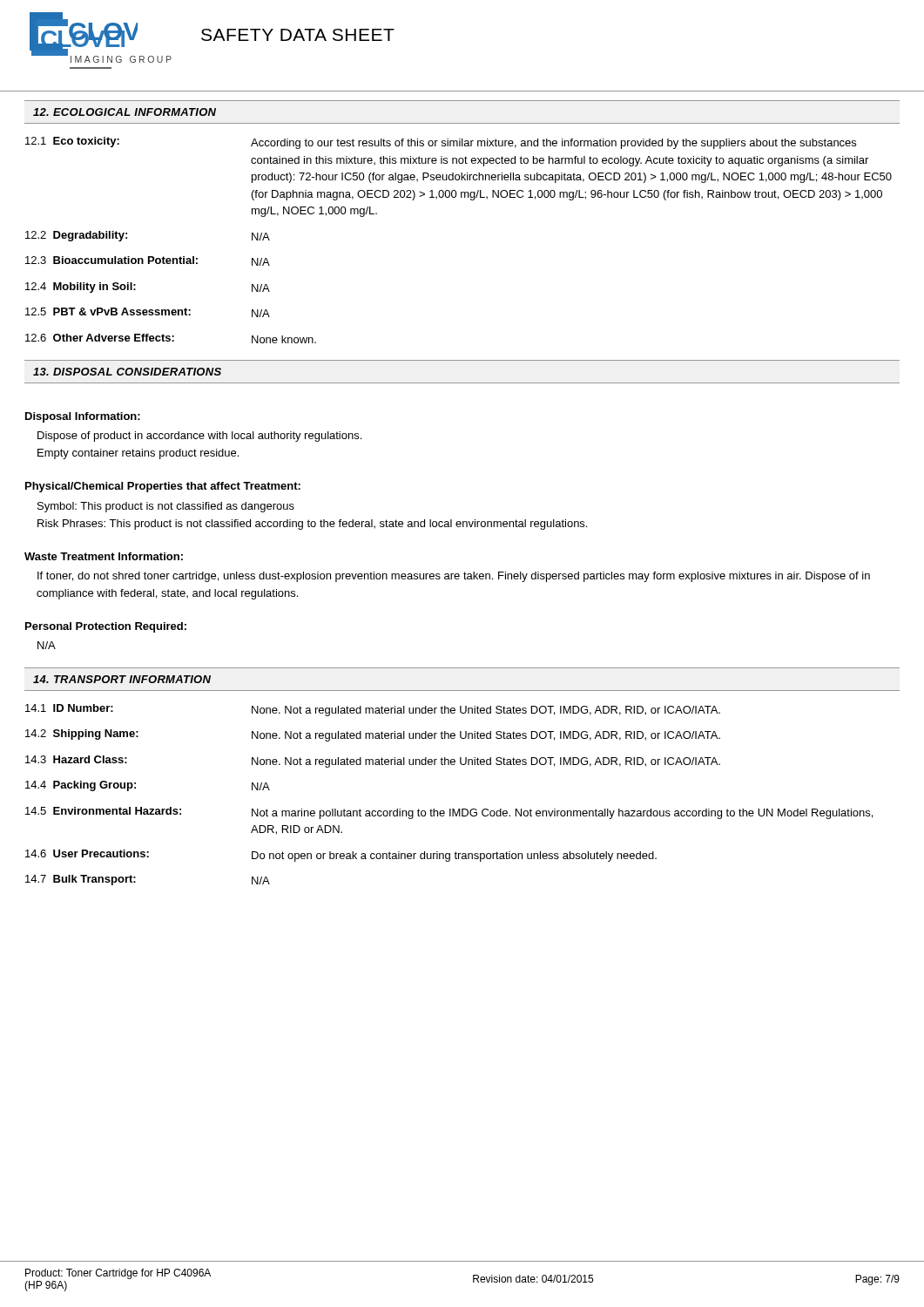Image resolution: width=924 pixels, height=1307 pixels.
Task: Point to the region starting "3 Bioaccumulation Potential: N/A"
Action: coord(148,261)
